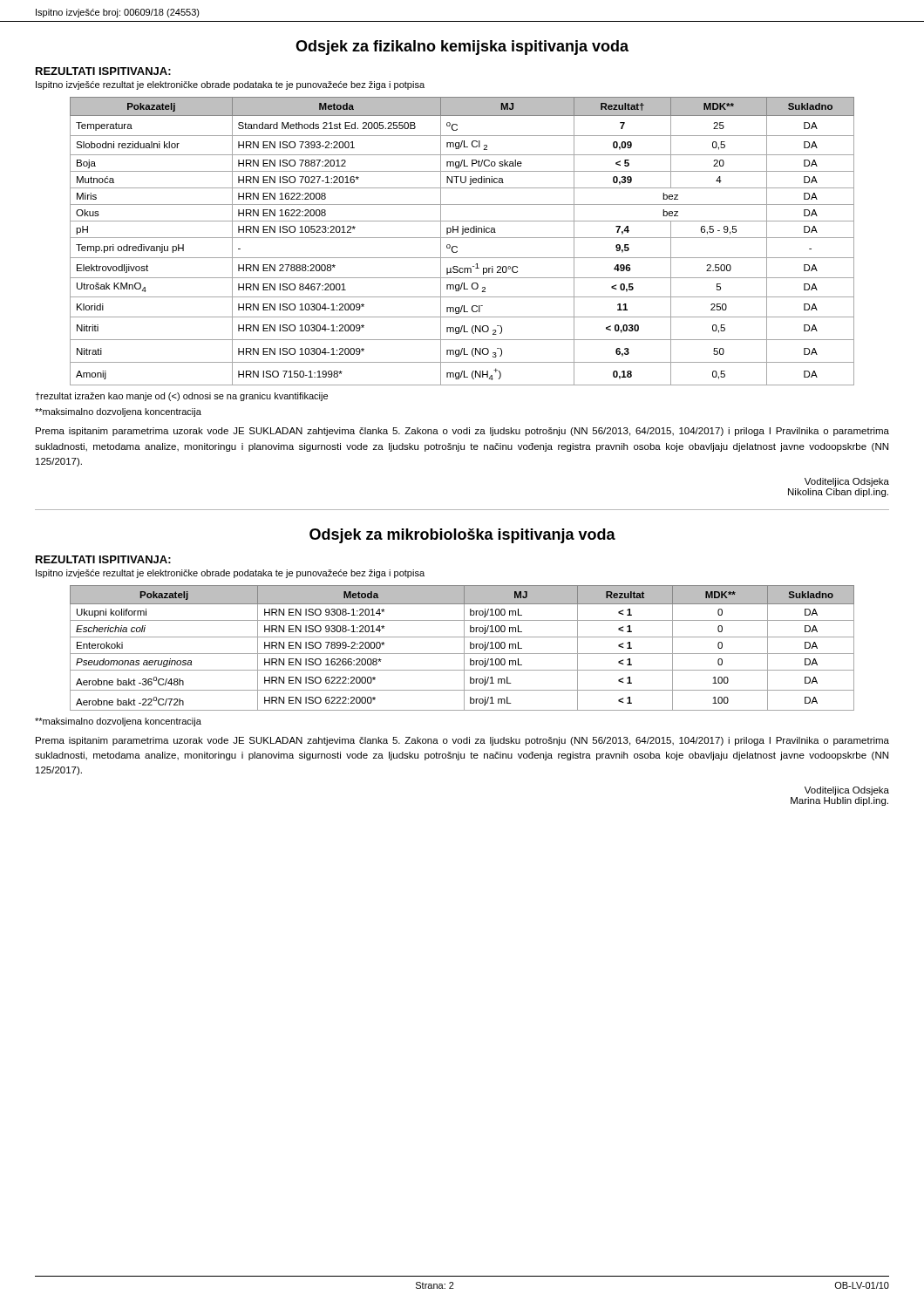924x1308 pixels.
Task: Navigate to the text starting "Voditeljica Odsjeka Nikolina Ciban"
Action: tap(838, 487)
